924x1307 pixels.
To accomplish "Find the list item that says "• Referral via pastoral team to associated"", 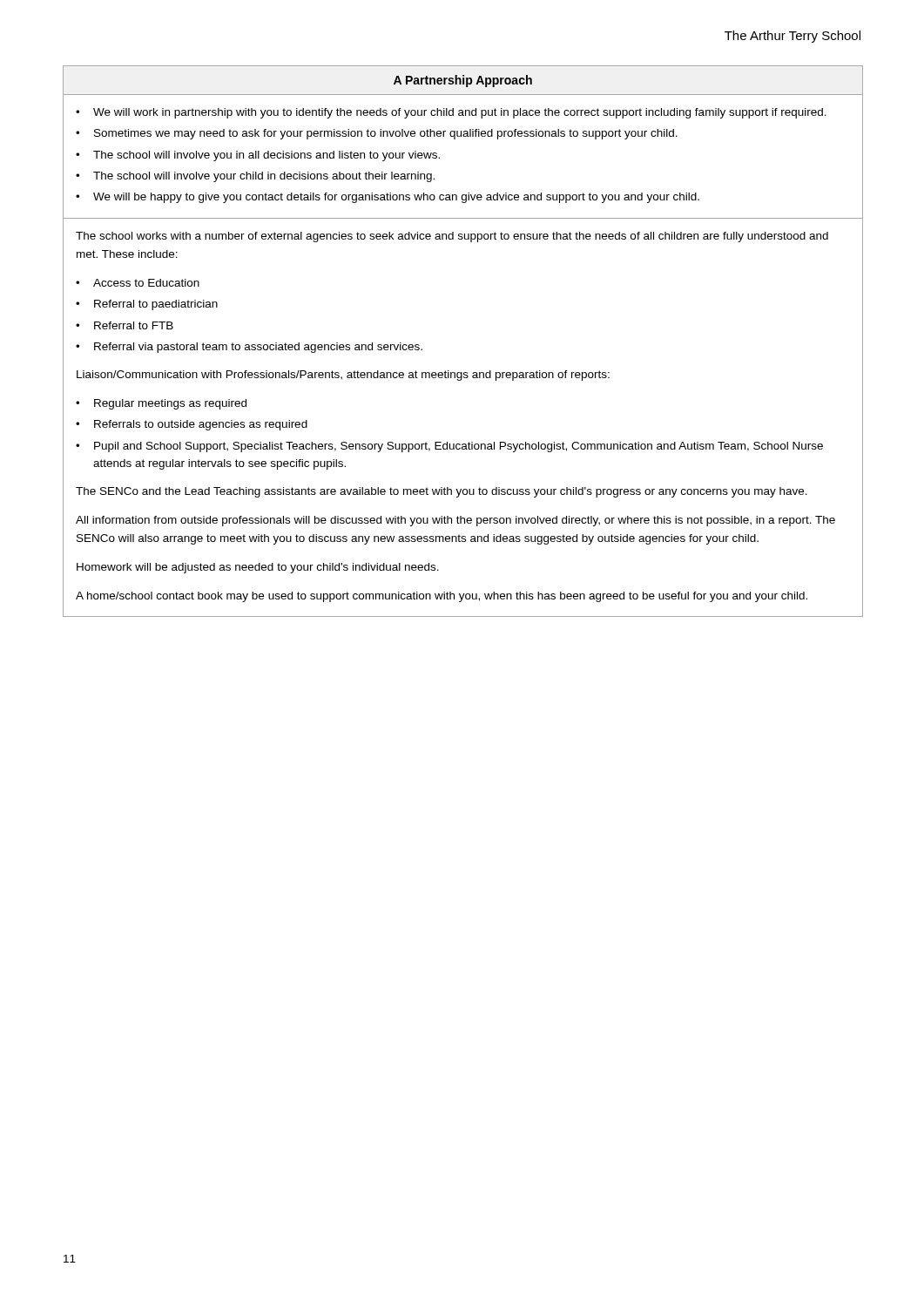I will [249, 348].
